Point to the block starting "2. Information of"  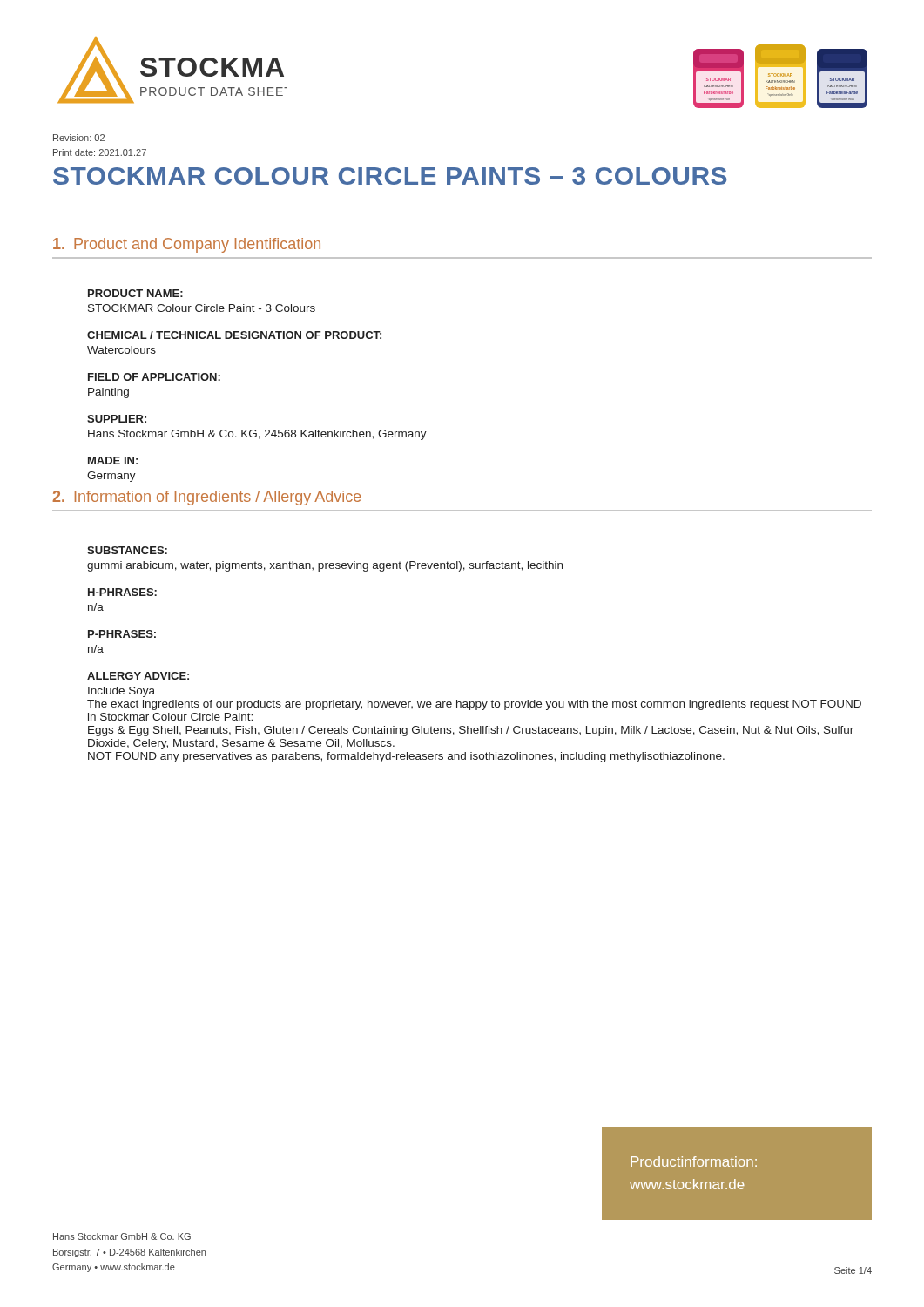click(207, 497)
